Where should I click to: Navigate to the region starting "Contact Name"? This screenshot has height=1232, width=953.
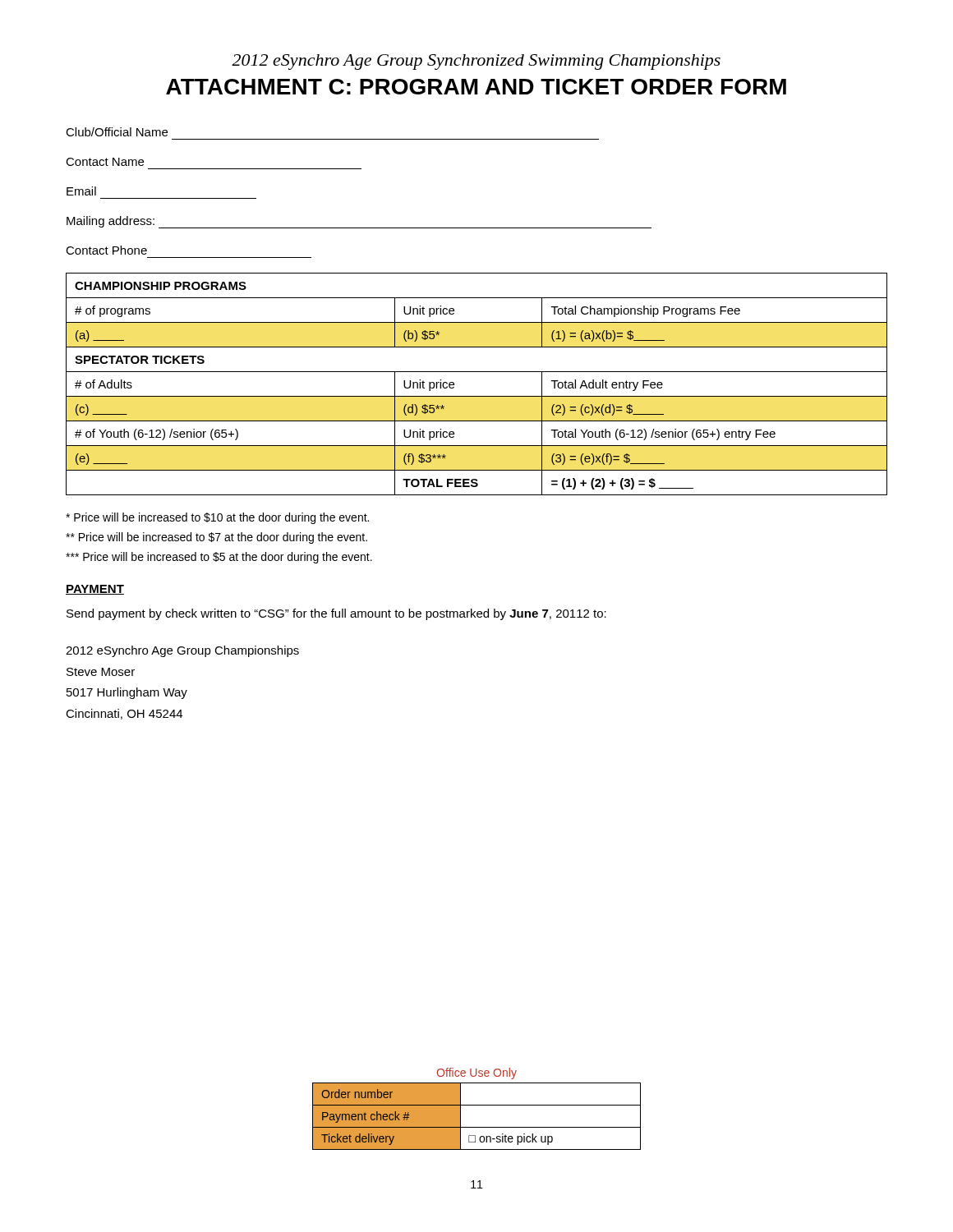(x=214, y=162)
